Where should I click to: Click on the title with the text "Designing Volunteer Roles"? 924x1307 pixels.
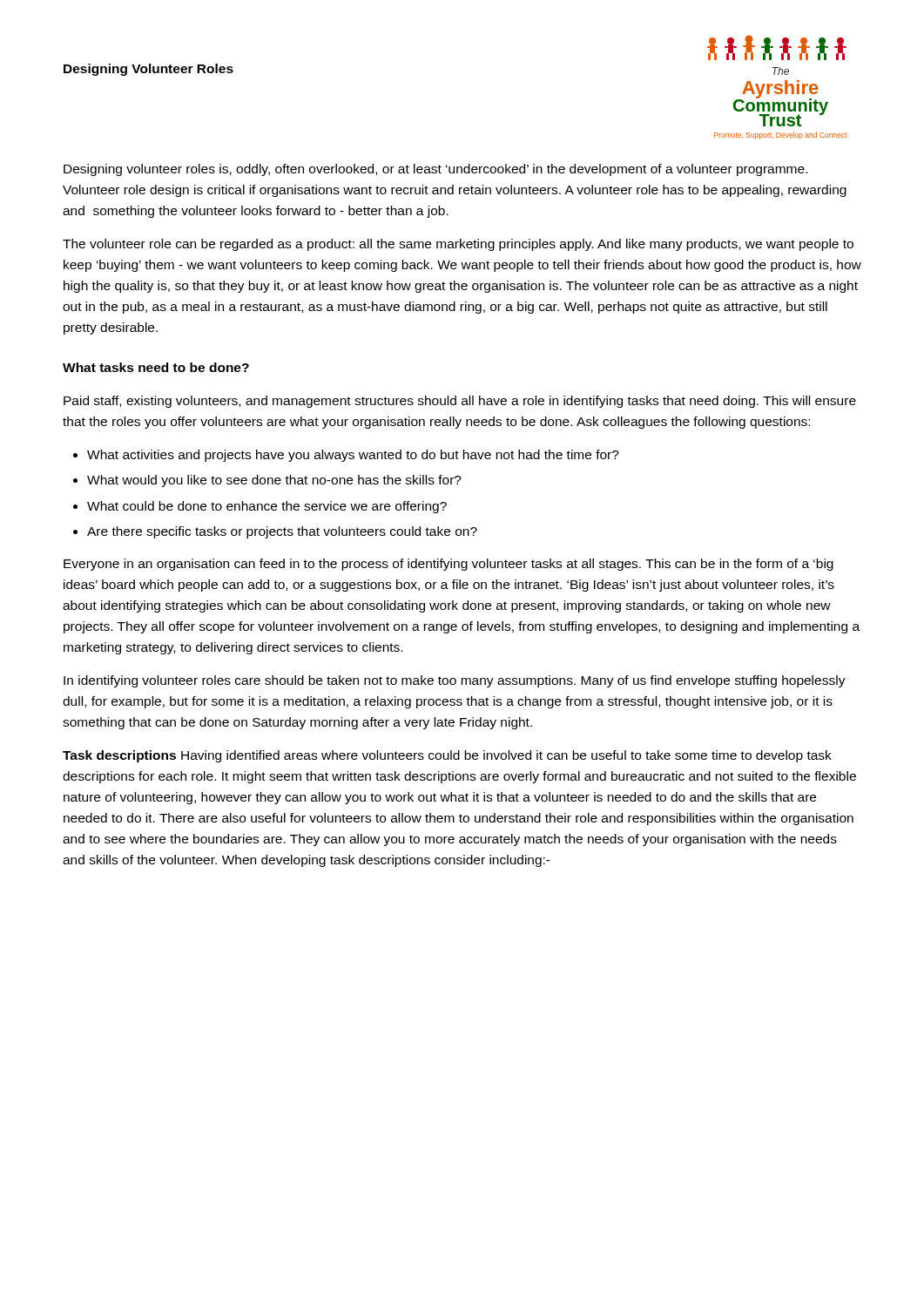[x=148, y=68]
